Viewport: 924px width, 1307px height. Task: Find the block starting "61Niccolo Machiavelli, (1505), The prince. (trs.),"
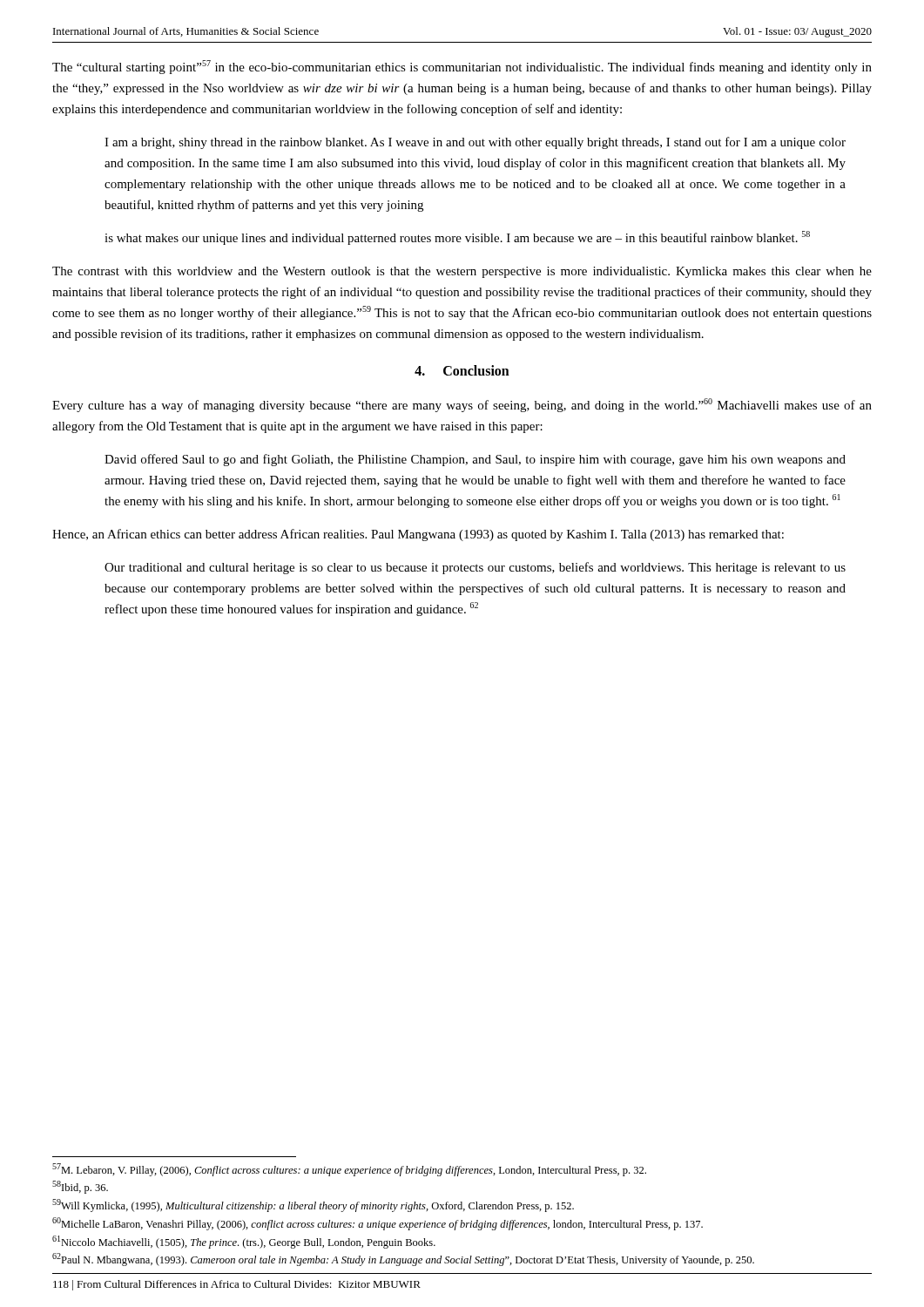click(244, 1241)
